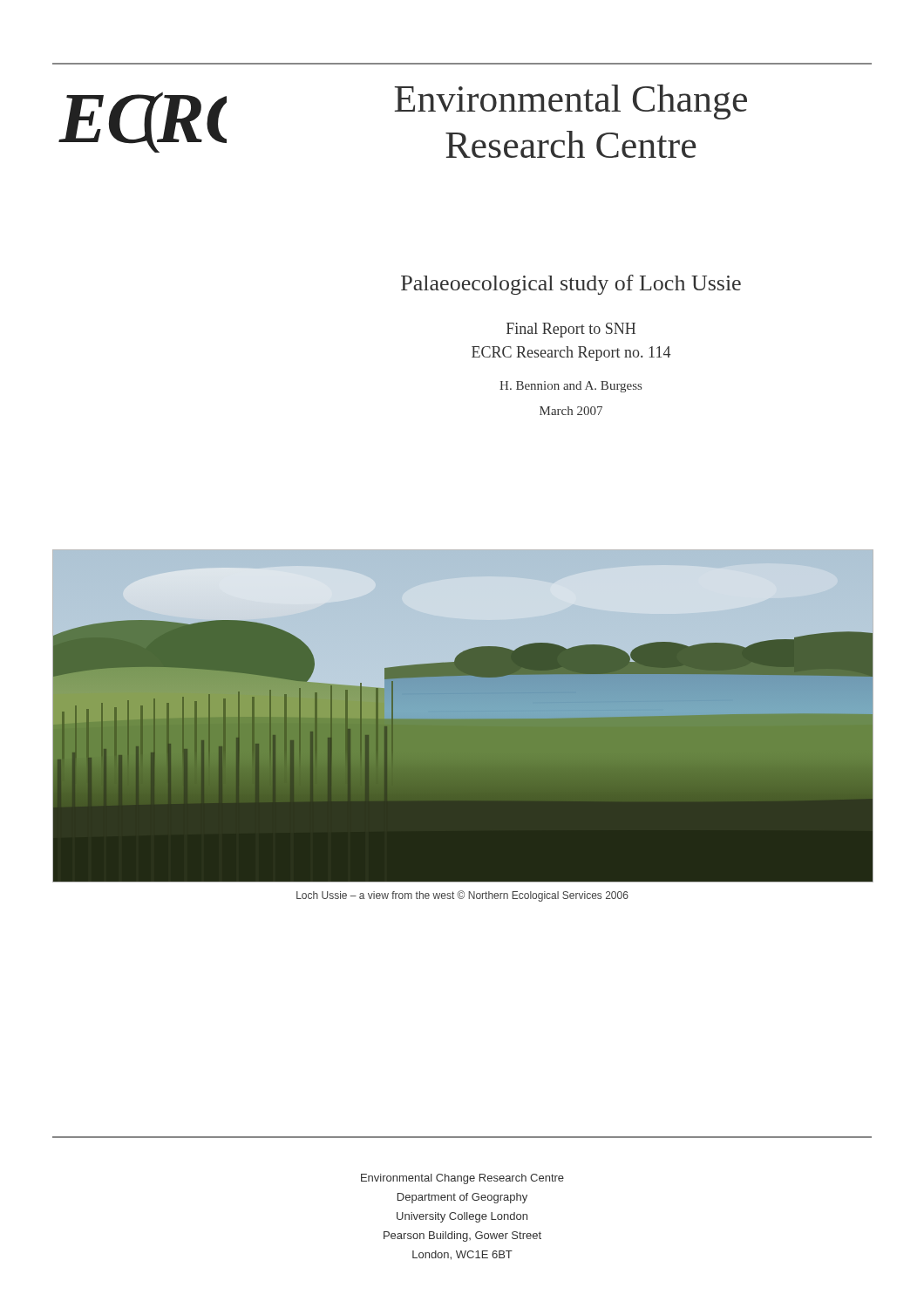Click on the caption containing "Loch Ussie – a"
924x1308 pixels.
[462, 896]
